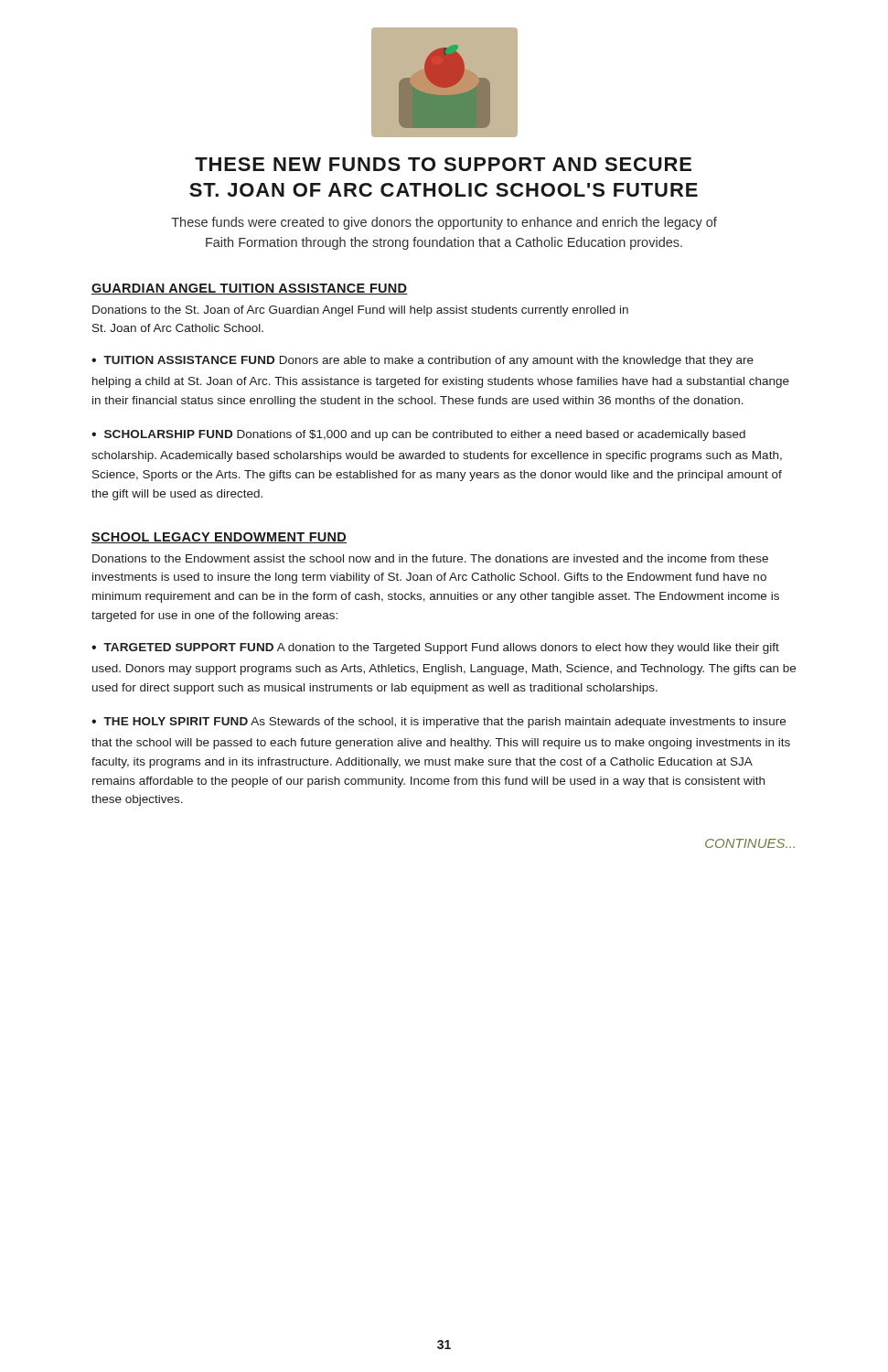Click the section header that begins "SCHOOL LEGACY ENDOWMENT"
The height and width of the screenshot is (1372, 888).
(x=219, y=537)
